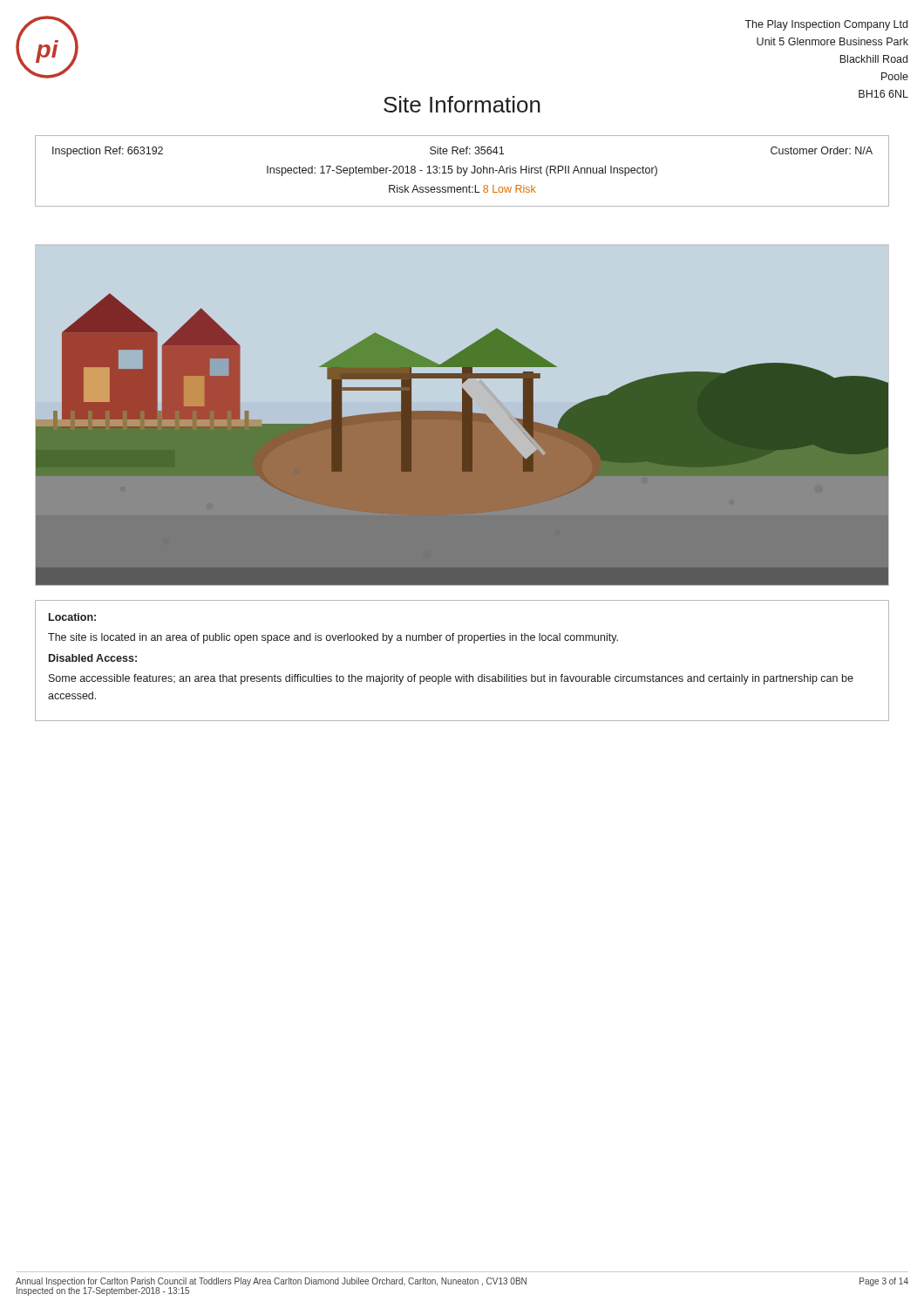The height and width of the screenshot is (1308, 924).
Task: Locate the region starting "Location: The site"
Action: click(72, 617)
